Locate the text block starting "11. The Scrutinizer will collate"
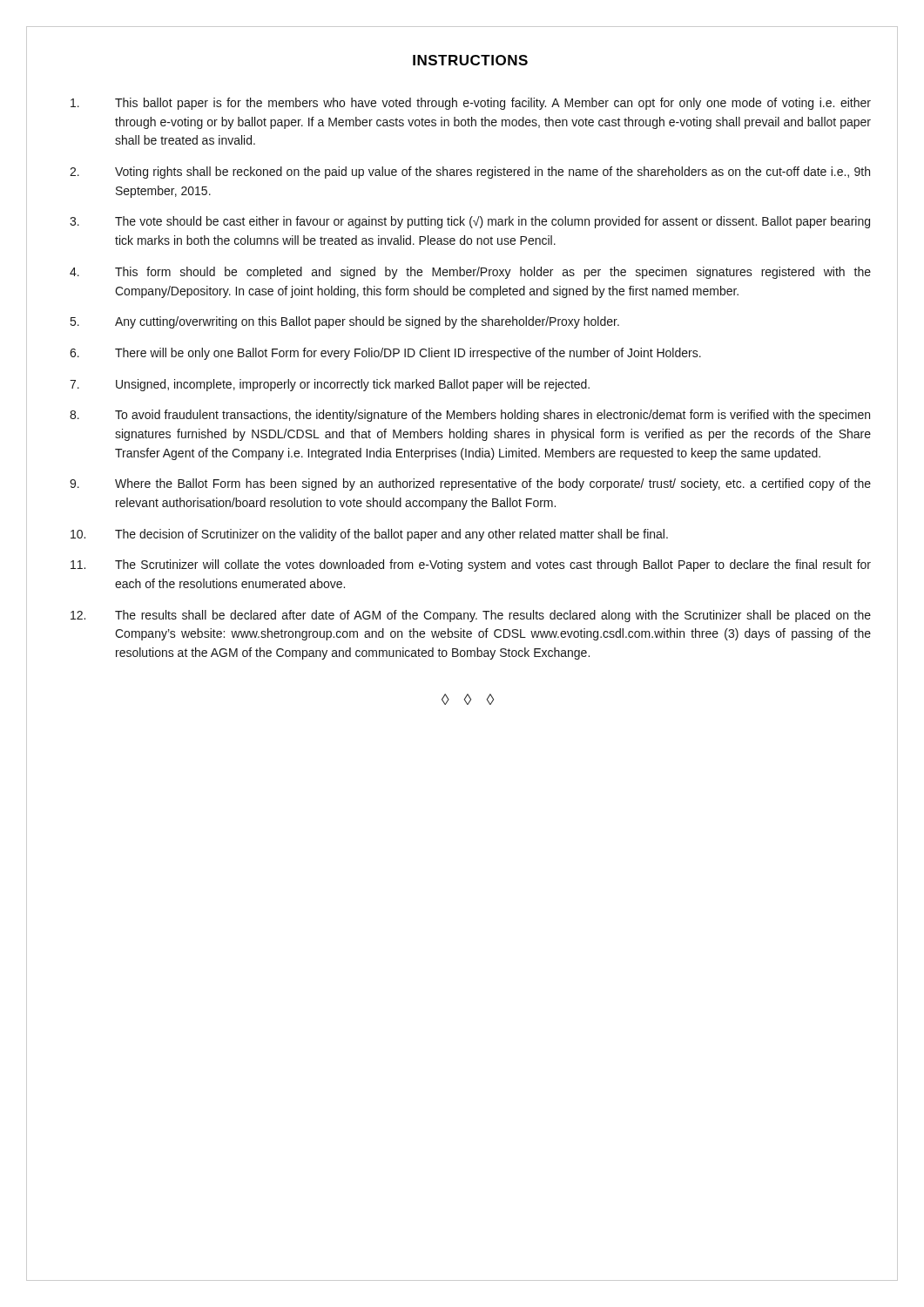This screenshot has width=924, height=1307. (x=470, y=575)
